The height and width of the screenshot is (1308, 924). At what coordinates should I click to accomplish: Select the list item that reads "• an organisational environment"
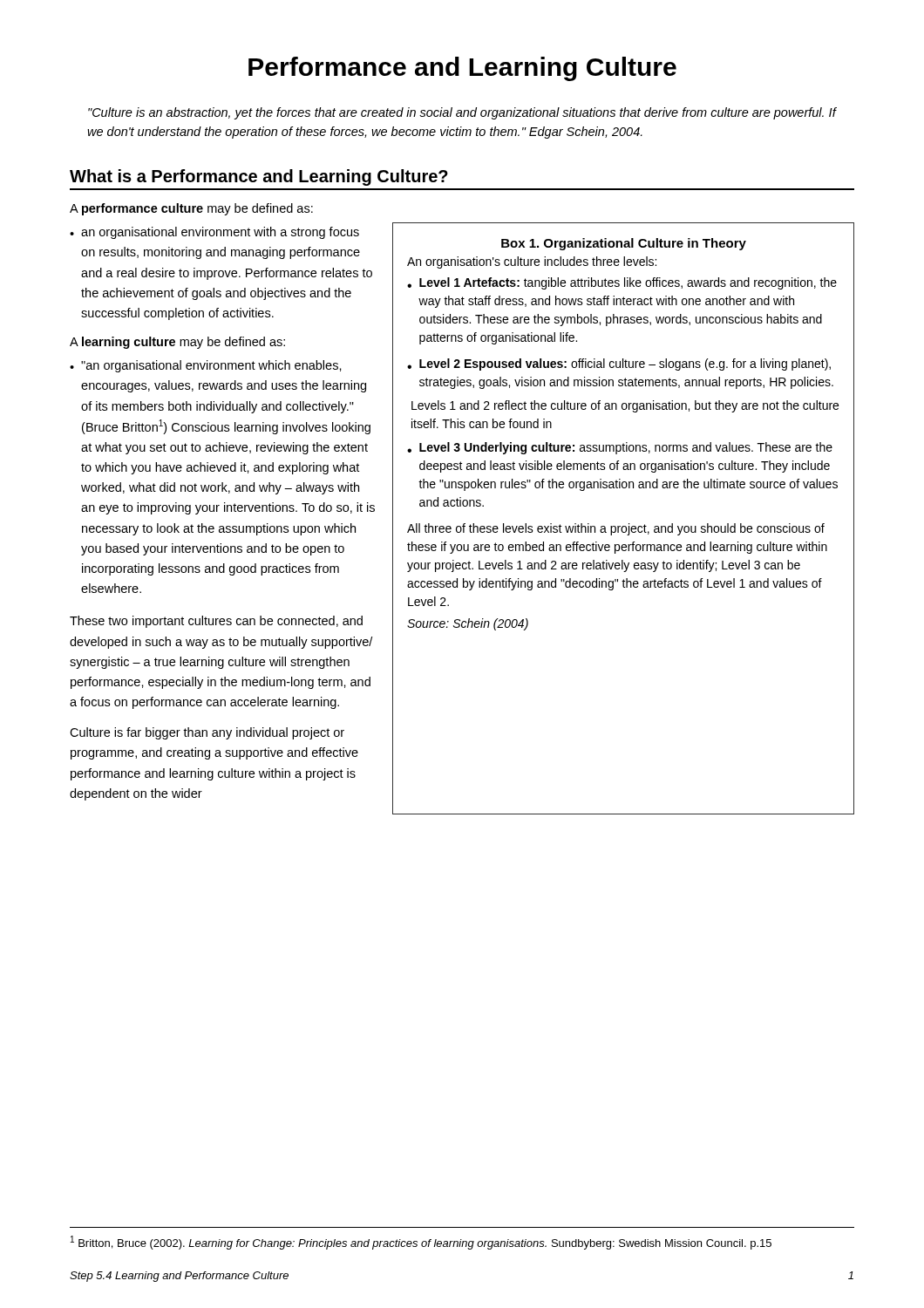(x=223, y=273)
